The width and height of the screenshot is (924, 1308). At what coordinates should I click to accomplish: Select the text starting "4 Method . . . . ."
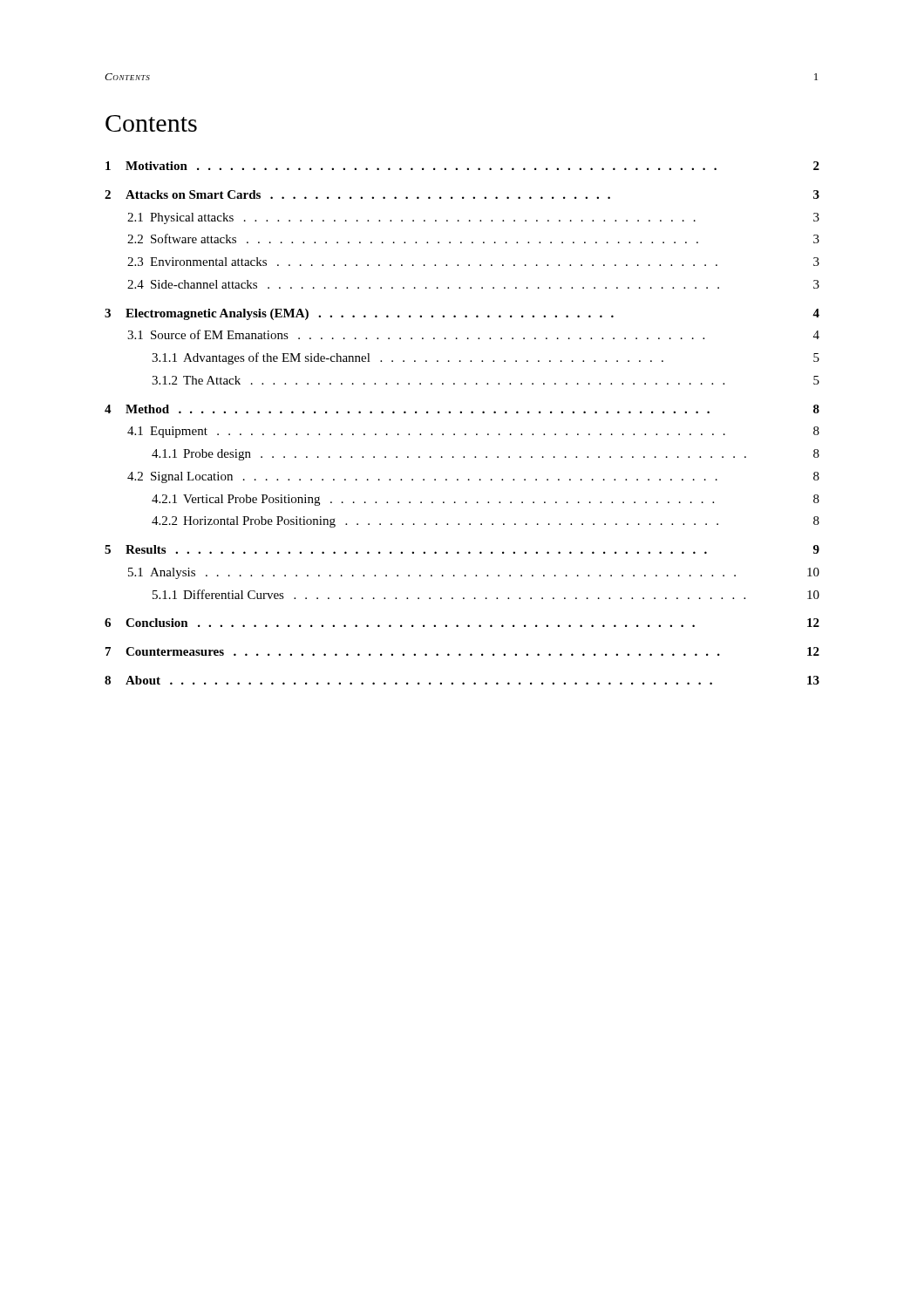[462, 409]
